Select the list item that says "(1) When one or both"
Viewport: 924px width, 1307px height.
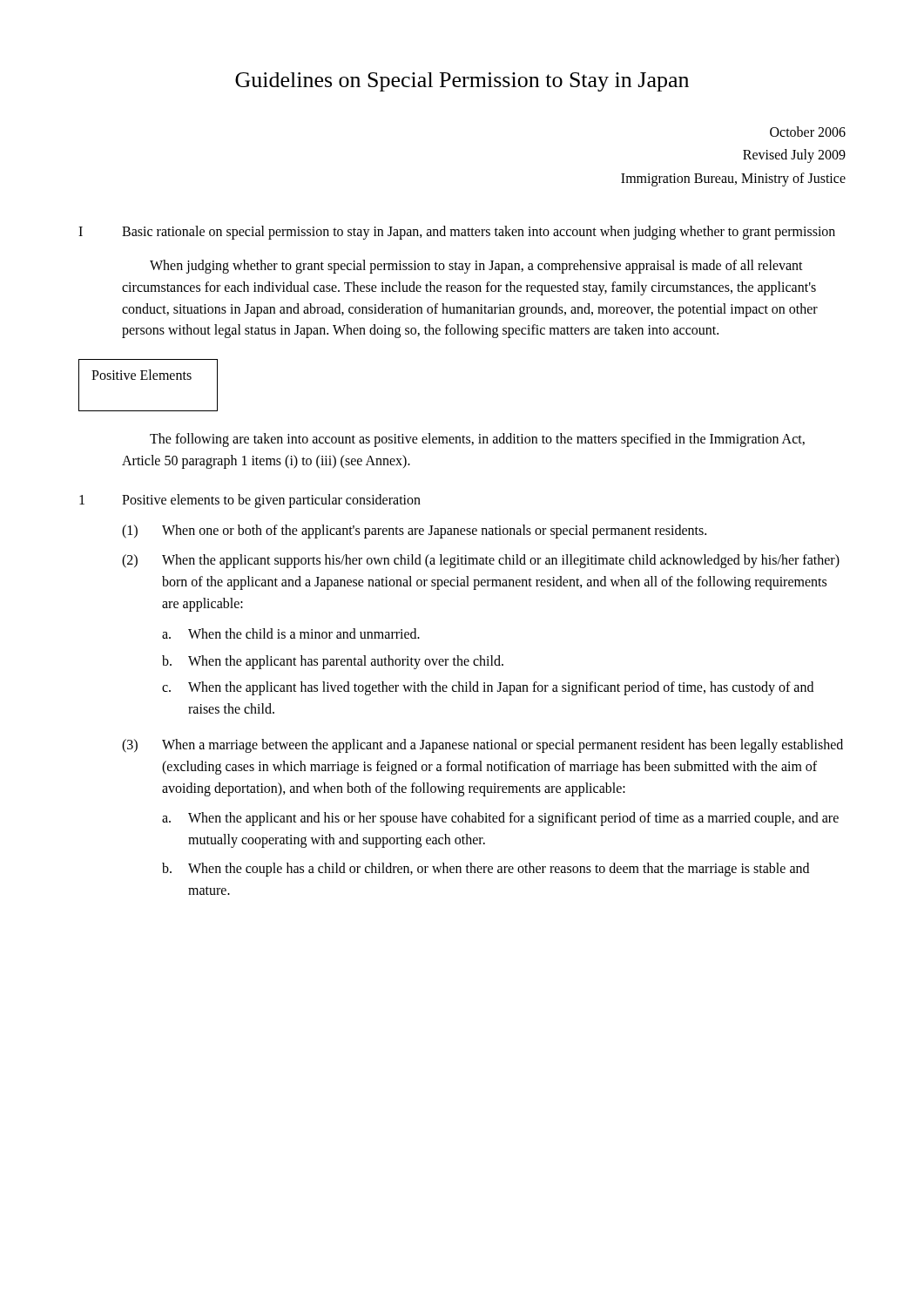(x=484, y=531)
